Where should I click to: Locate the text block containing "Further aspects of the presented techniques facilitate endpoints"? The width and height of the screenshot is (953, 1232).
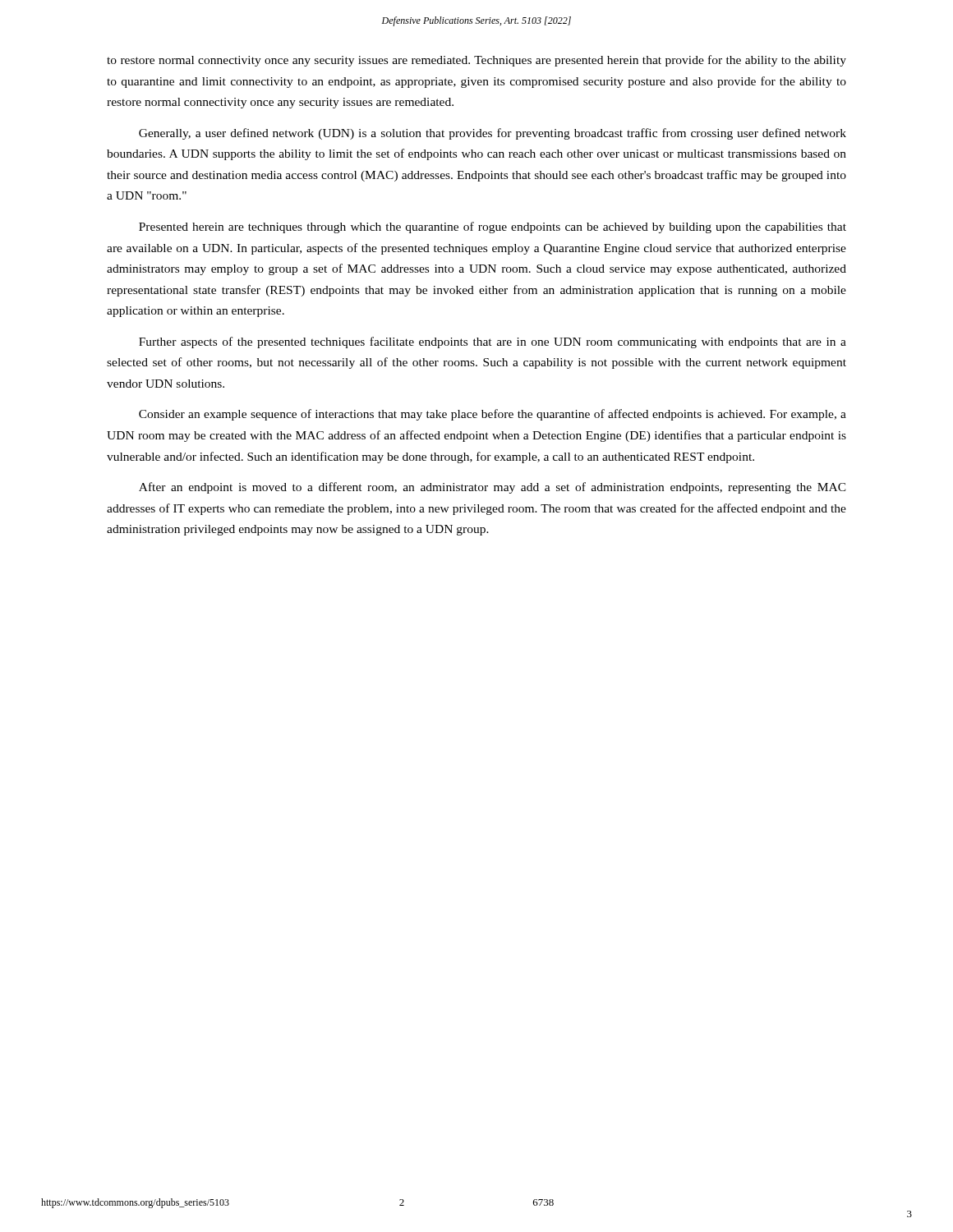[476, 362]
